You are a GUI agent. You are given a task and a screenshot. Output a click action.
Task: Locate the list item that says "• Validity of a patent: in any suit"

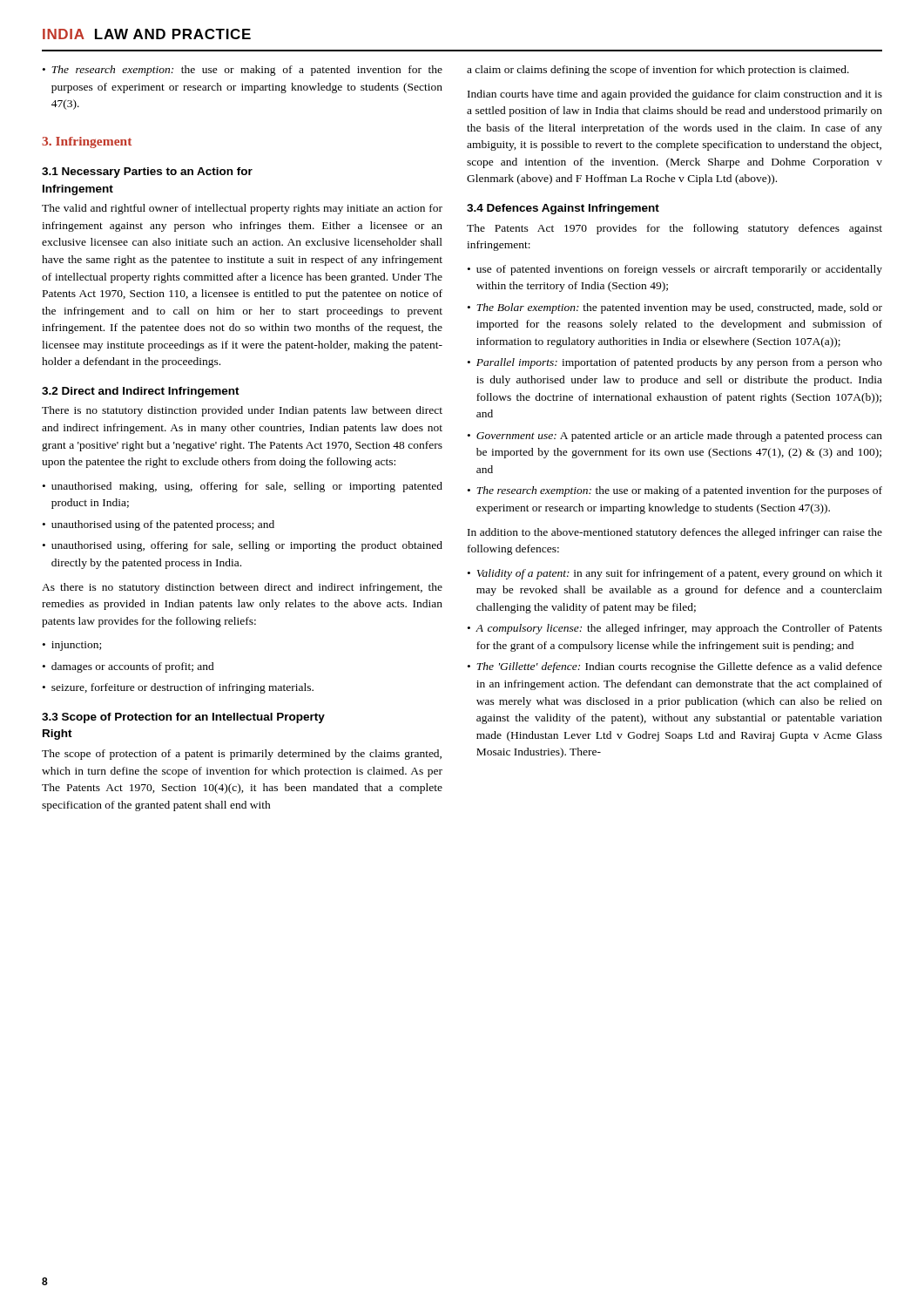coord(675,590)
